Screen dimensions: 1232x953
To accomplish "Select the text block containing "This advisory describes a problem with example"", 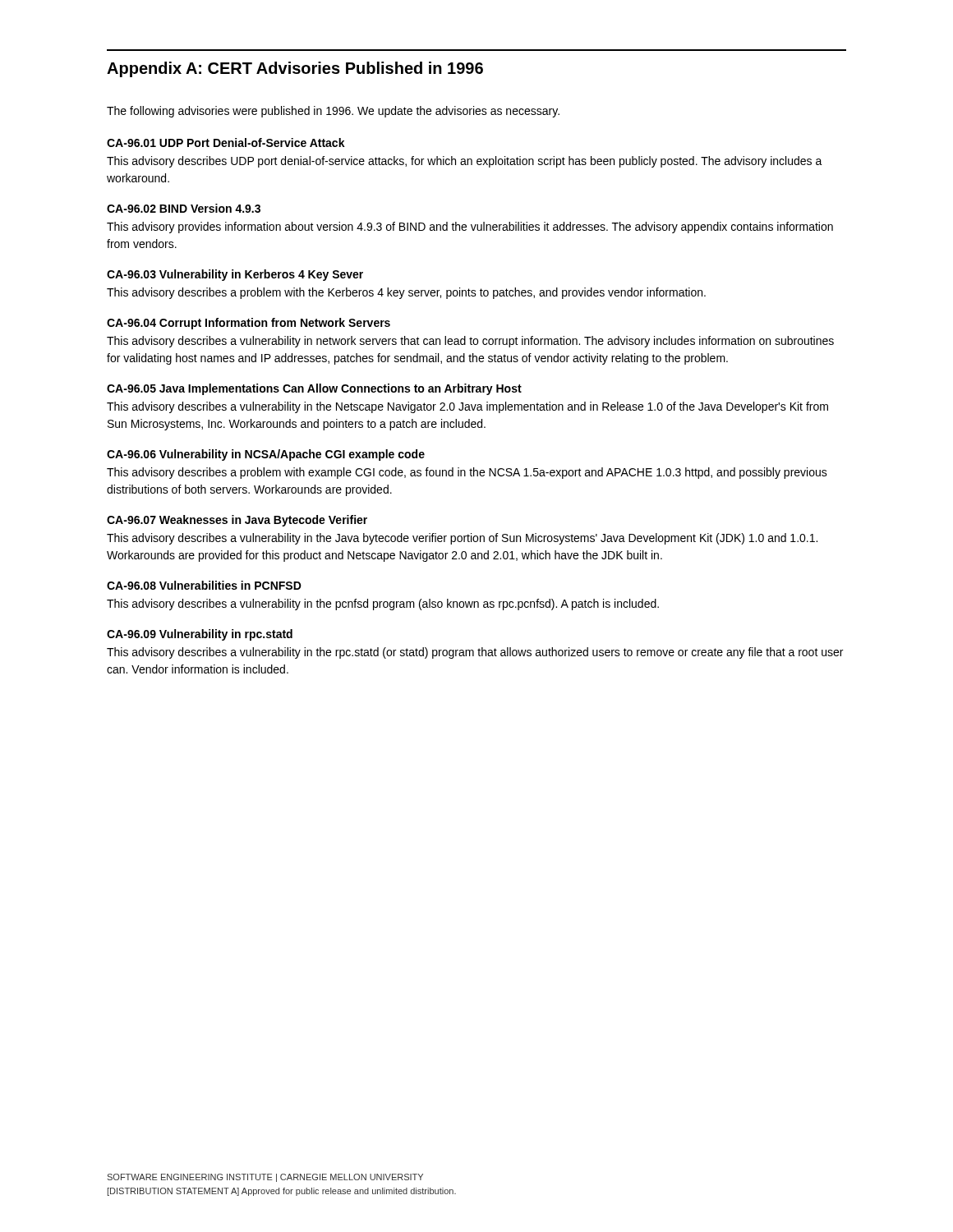I will [467, 481].
